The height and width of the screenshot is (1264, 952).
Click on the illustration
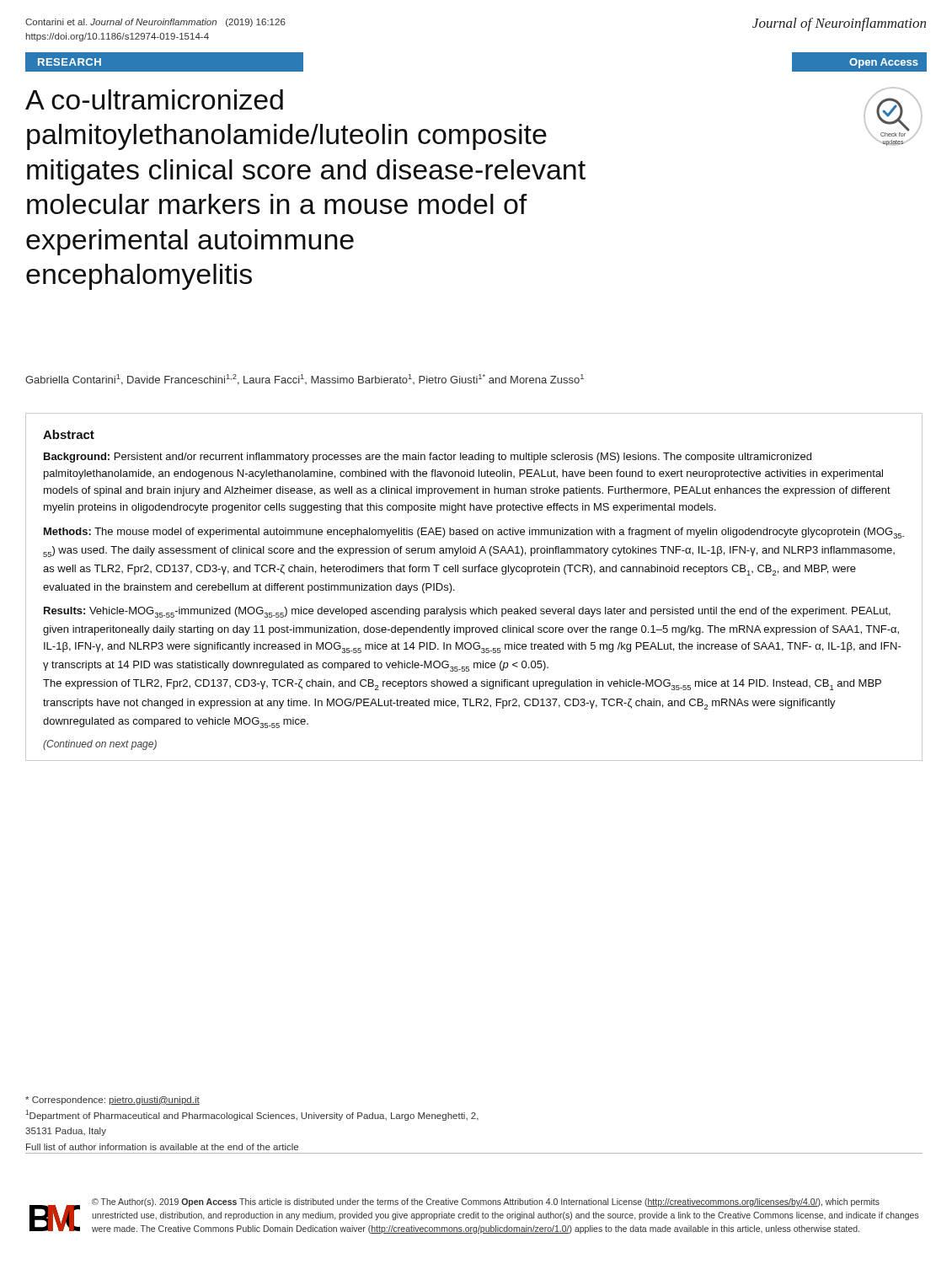click(x=893, y=116)
